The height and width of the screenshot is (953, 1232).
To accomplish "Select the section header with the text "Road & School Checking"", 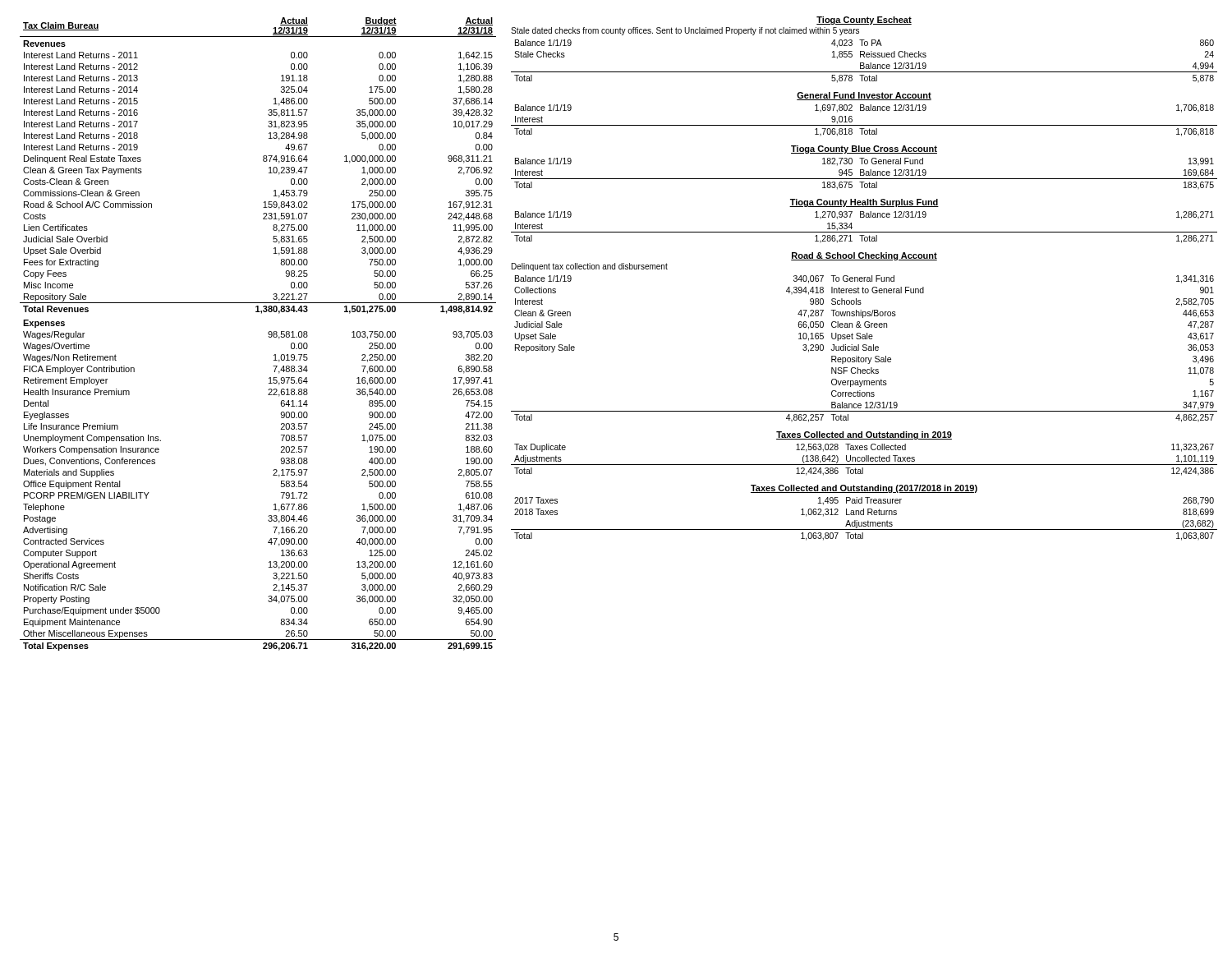I will 864,255.
